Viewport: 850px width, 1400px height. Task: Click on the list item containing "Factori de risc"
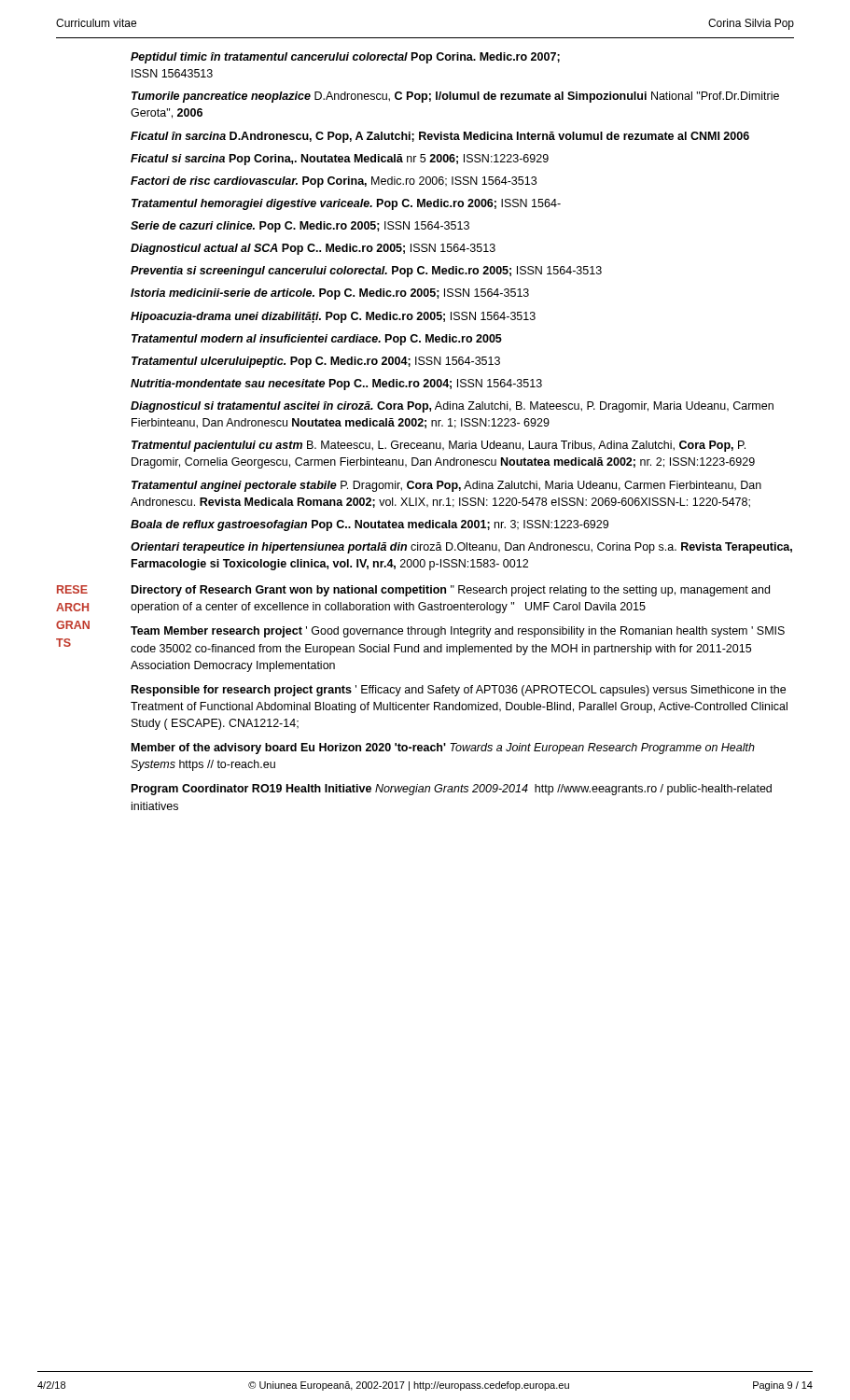pos(334,181)
